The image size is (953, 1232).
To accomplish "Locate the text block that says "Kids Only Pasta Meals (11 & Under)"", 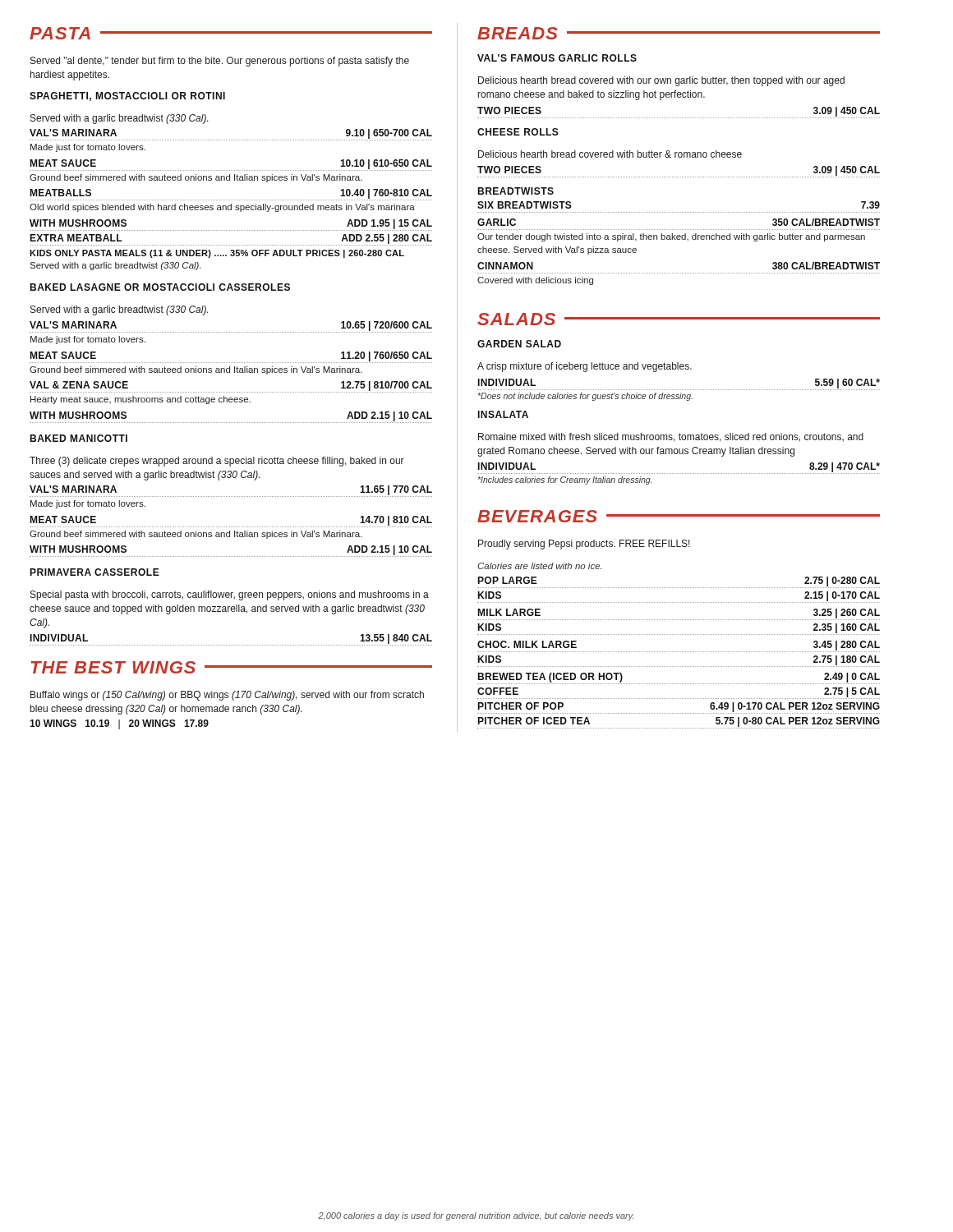I will point(231,260).
